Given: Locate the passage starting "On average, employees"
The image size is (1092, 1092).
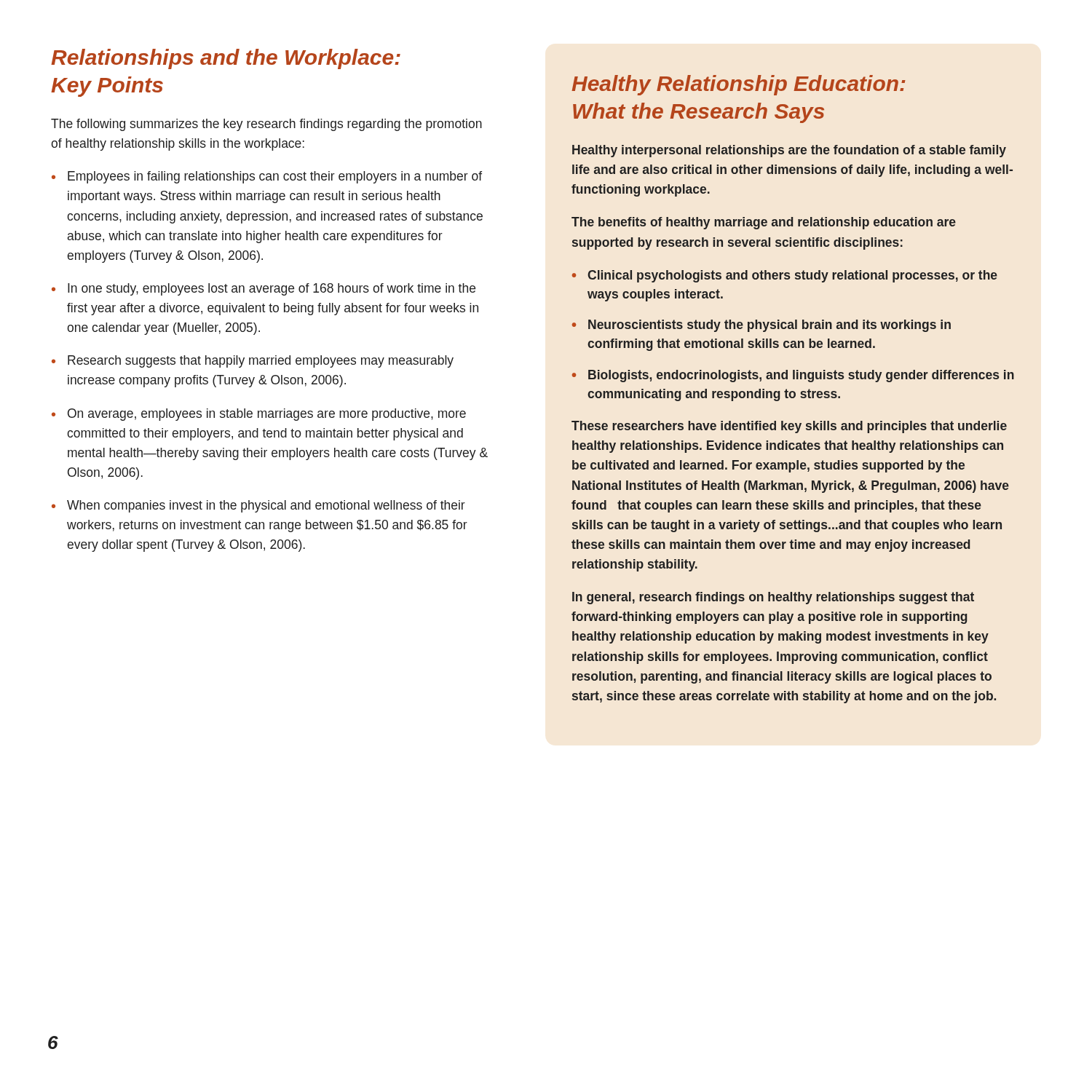Looking at the screenshot, I should pos(277,443).
